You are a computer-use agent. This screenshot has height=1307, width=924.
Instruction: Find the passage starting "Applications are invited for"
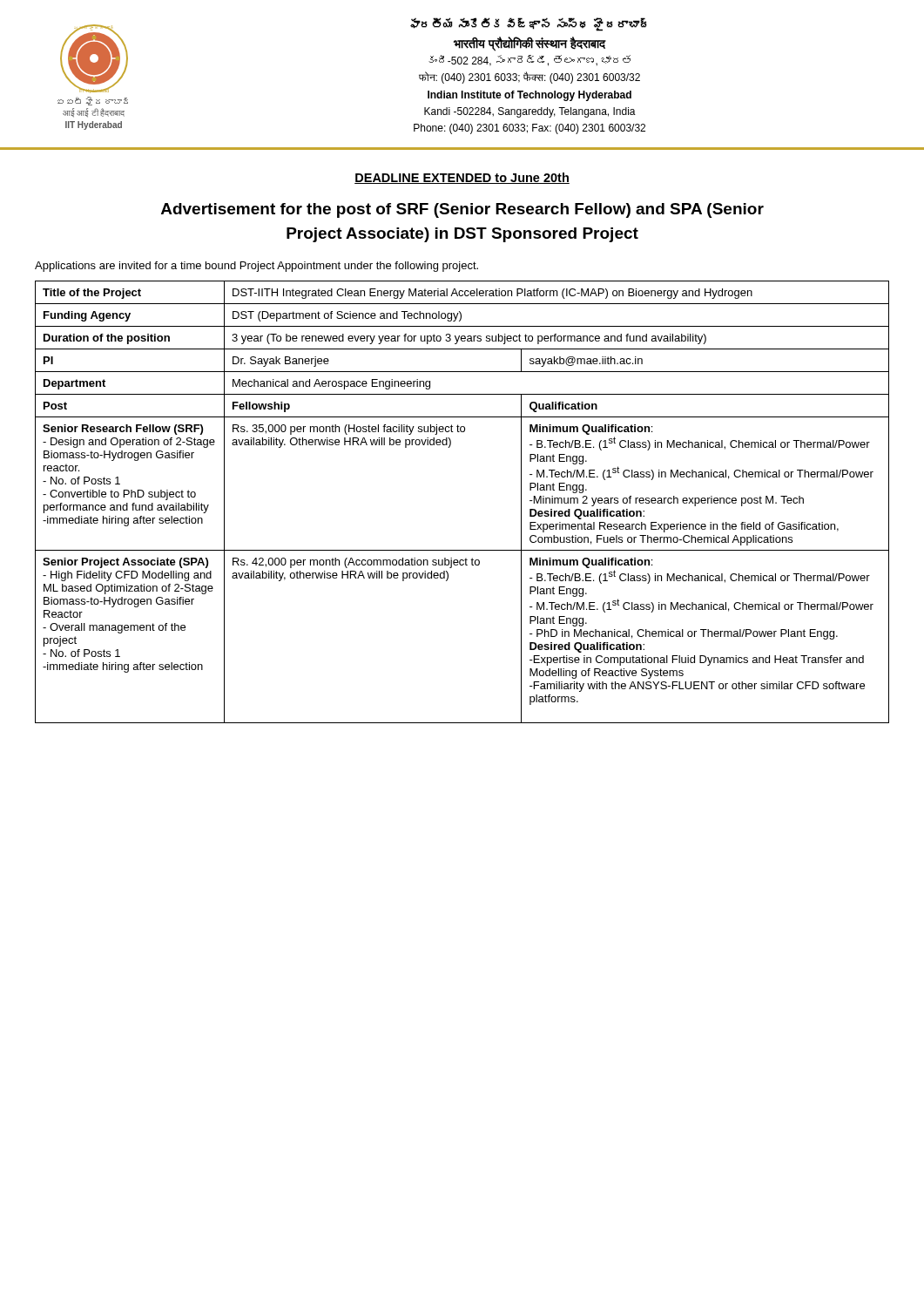pyautogui.click(x=257, y=265)
